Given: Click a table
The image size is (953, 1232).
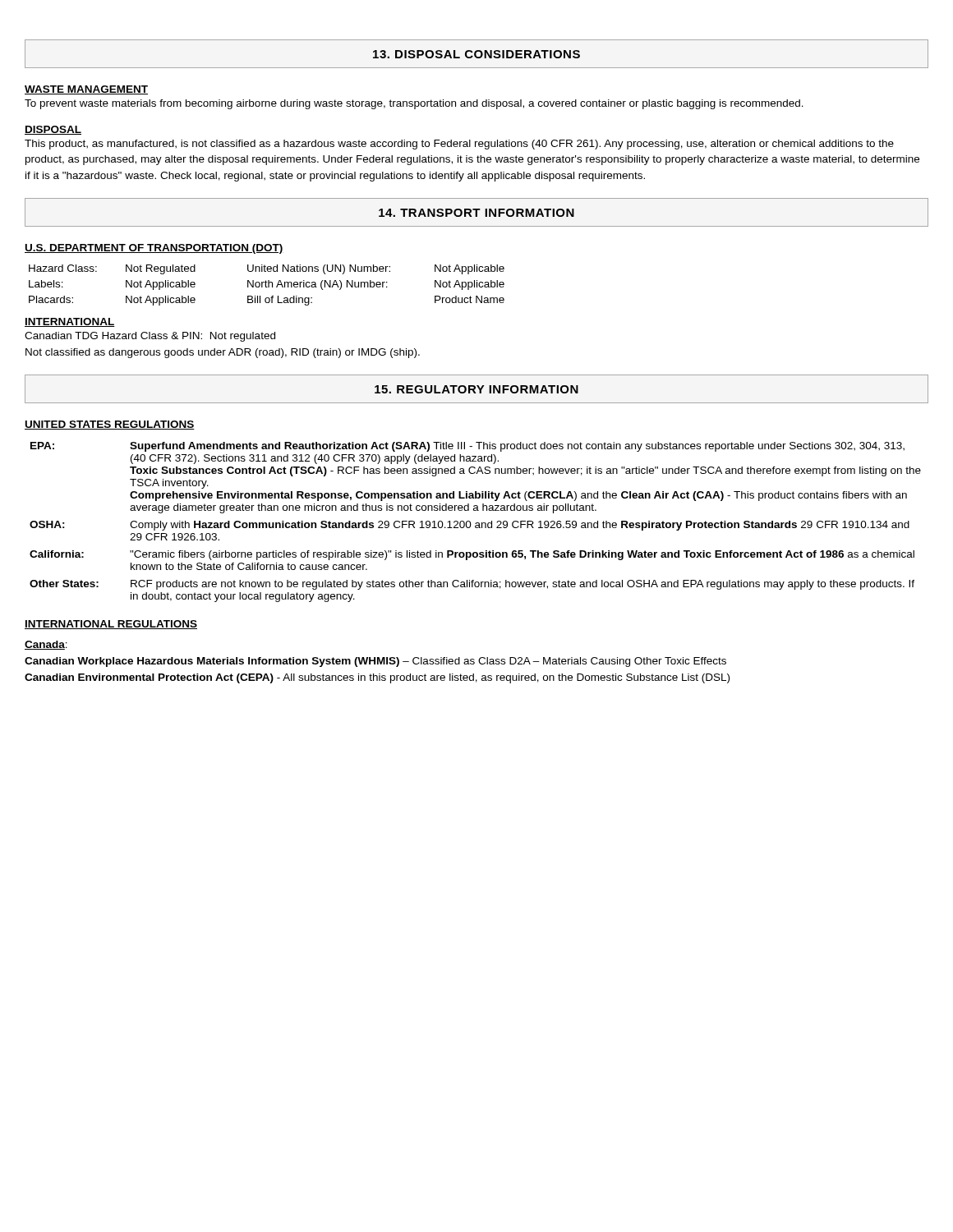Looking at the screenshot, I should point(476,284).
